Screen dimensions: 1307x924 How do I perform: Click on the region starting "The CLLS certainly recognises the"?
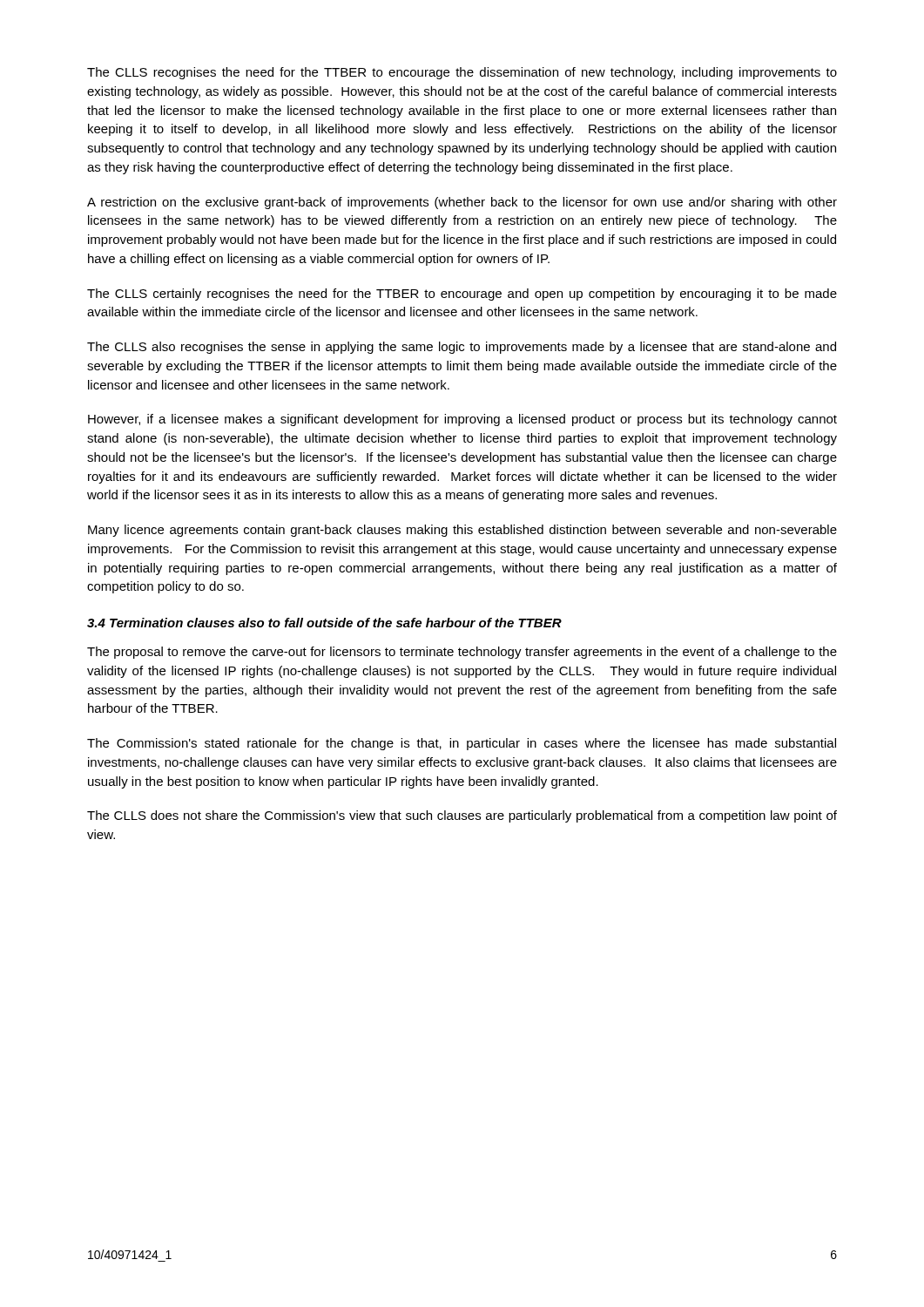pos(462,302)
